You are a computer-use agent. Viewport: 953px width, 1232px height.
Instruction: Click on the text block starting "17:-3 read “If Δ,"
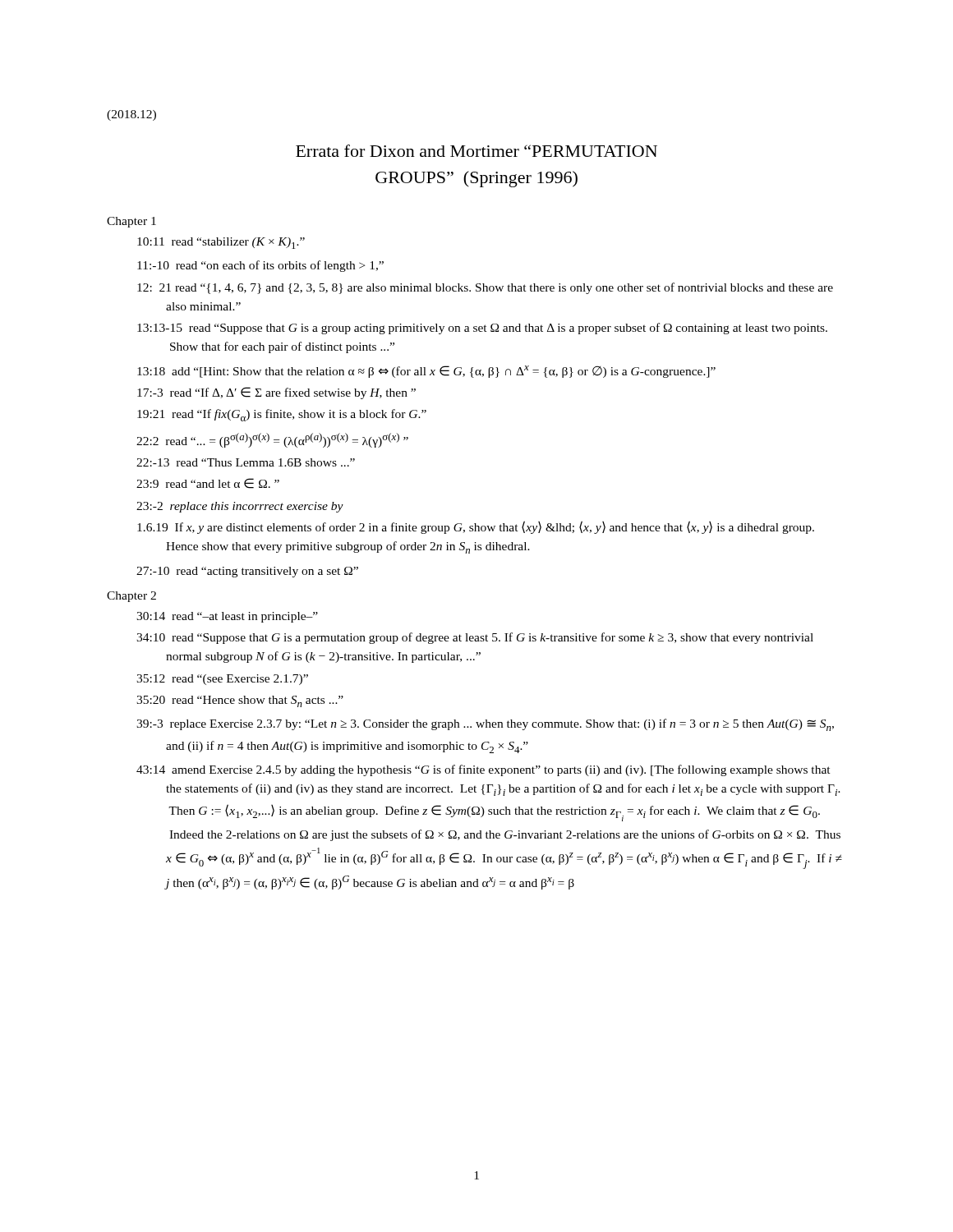click(x=276, y=392)
